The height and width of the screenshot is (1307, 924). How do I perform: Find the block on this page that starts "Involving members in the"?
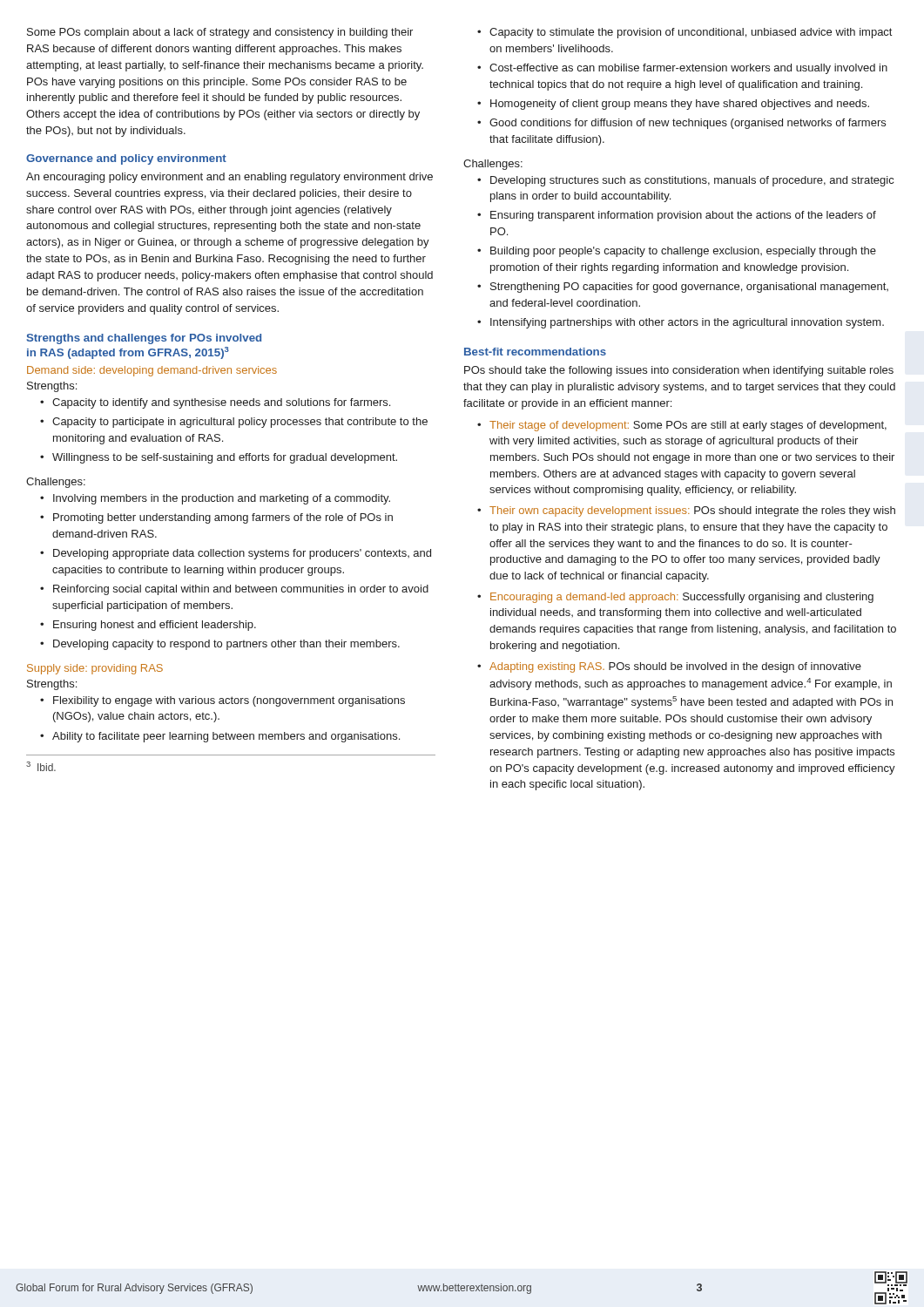tap(222, 498)
